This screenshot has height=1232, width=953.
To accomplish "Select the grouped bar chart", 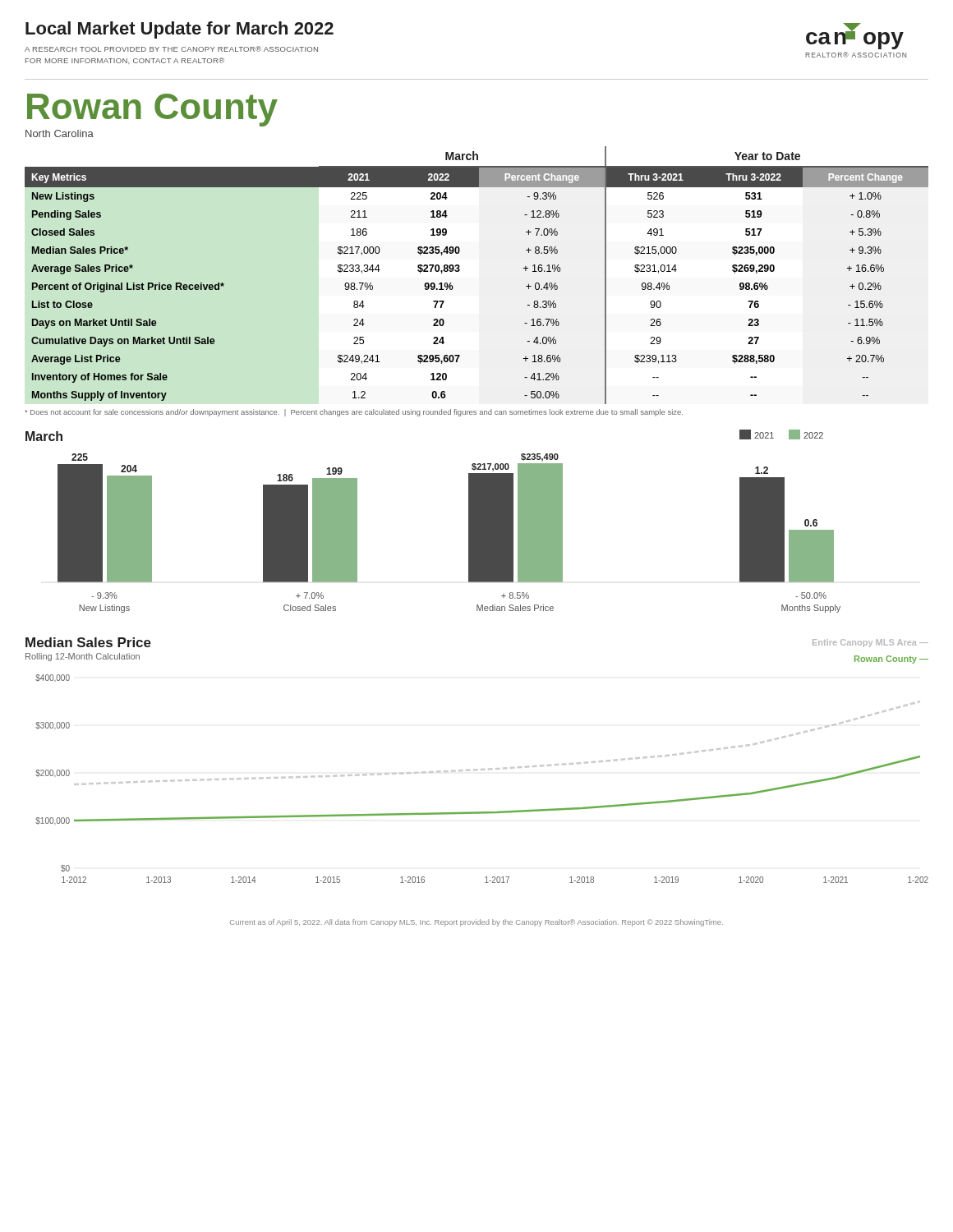I will [x=476, y=522].
